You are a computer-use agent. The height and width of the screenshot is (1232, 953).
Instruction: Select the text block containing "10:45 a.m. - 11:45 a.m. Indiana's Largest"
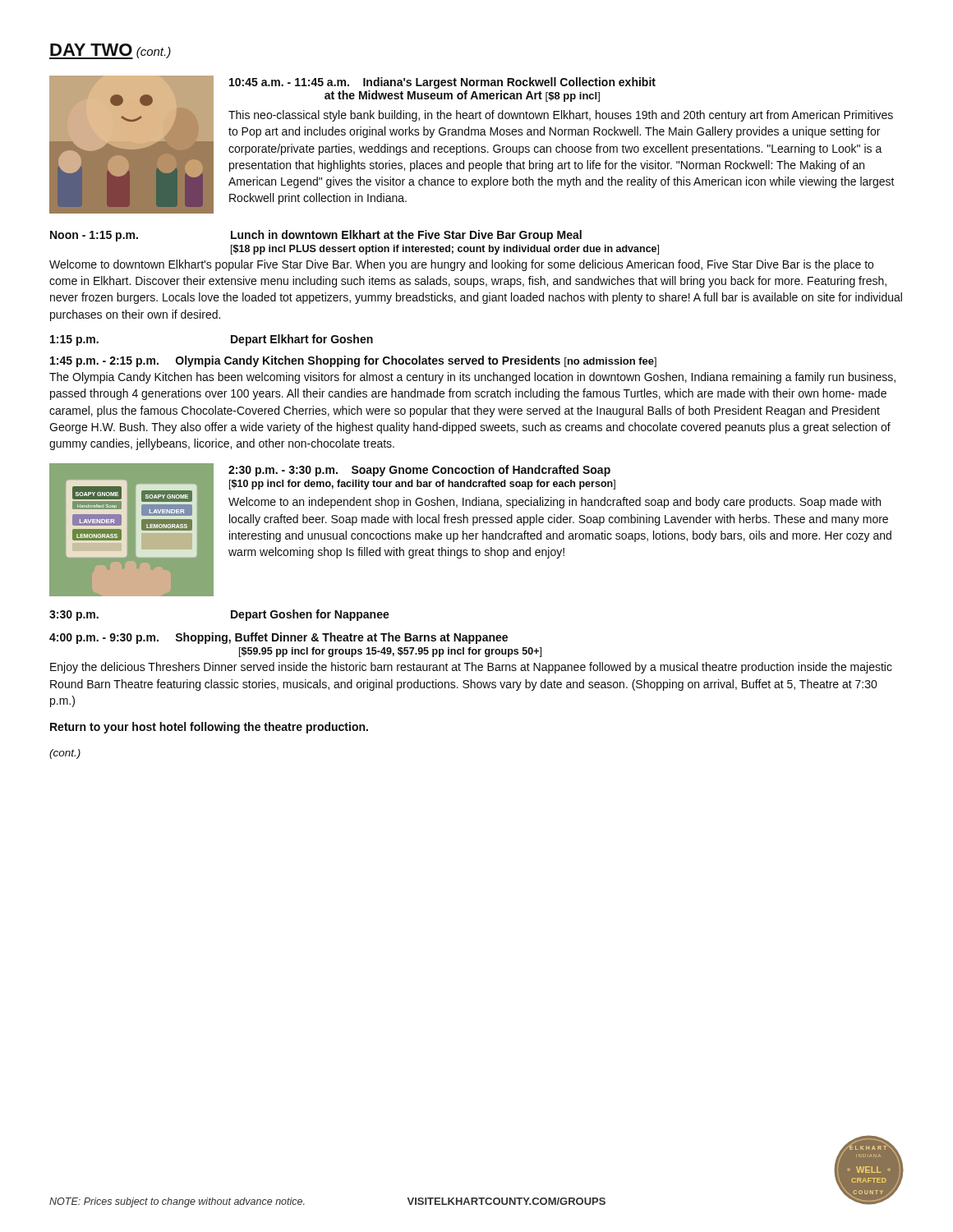click(442, 89)
